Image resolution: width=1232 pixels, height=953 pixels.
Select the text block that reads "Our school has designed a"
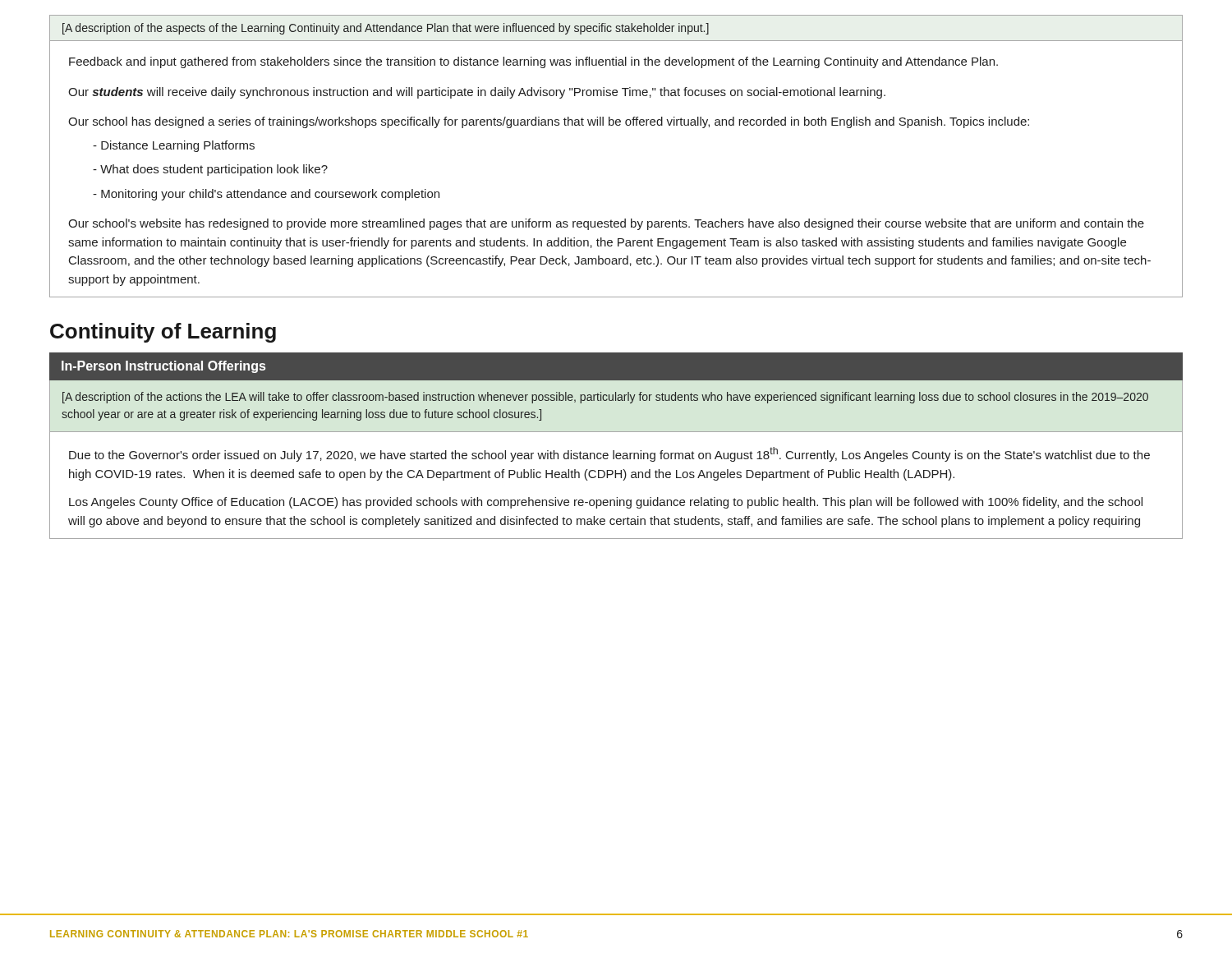[x=616, y=122]
